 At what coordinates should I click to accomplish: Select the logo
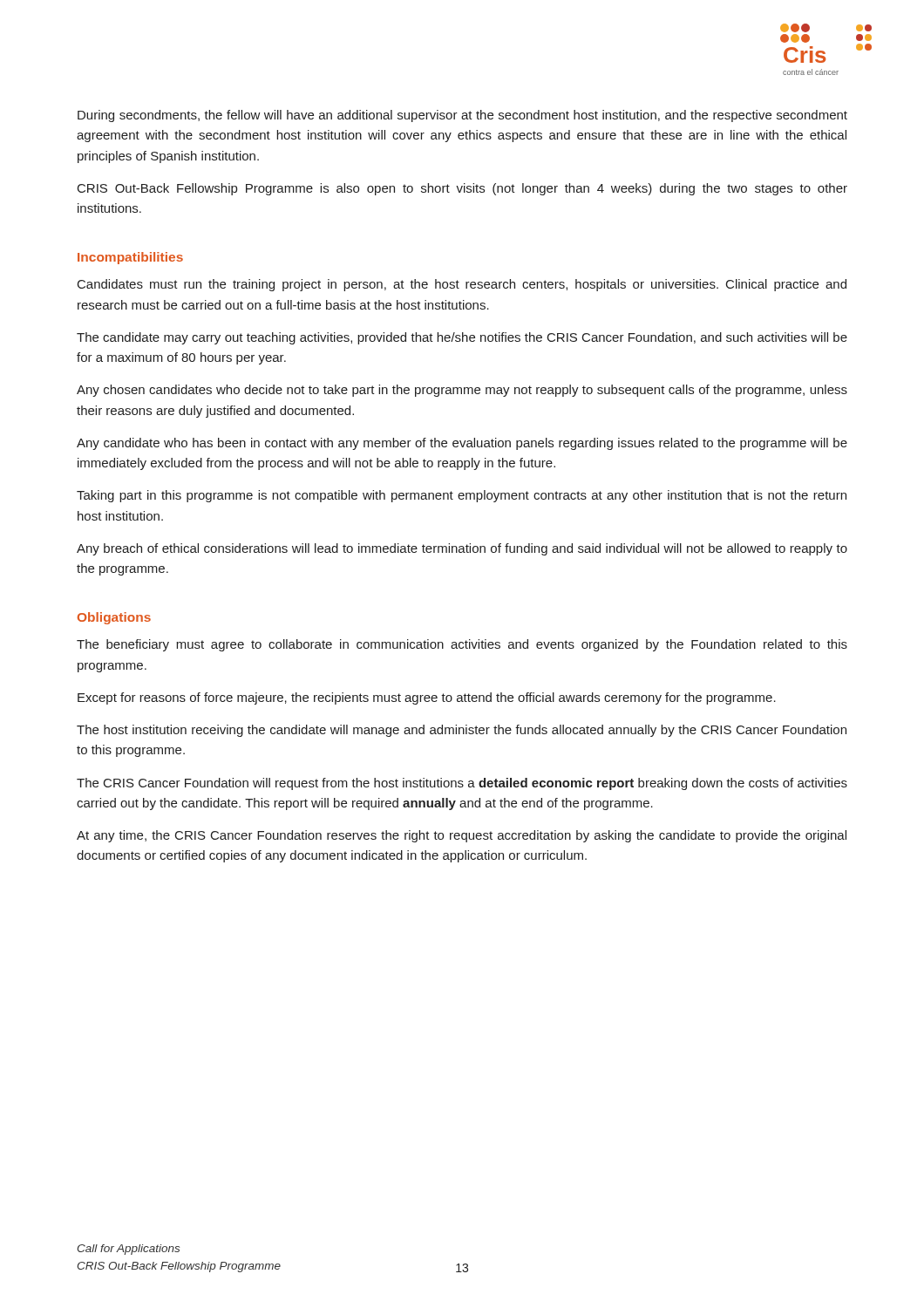(826, 49)
